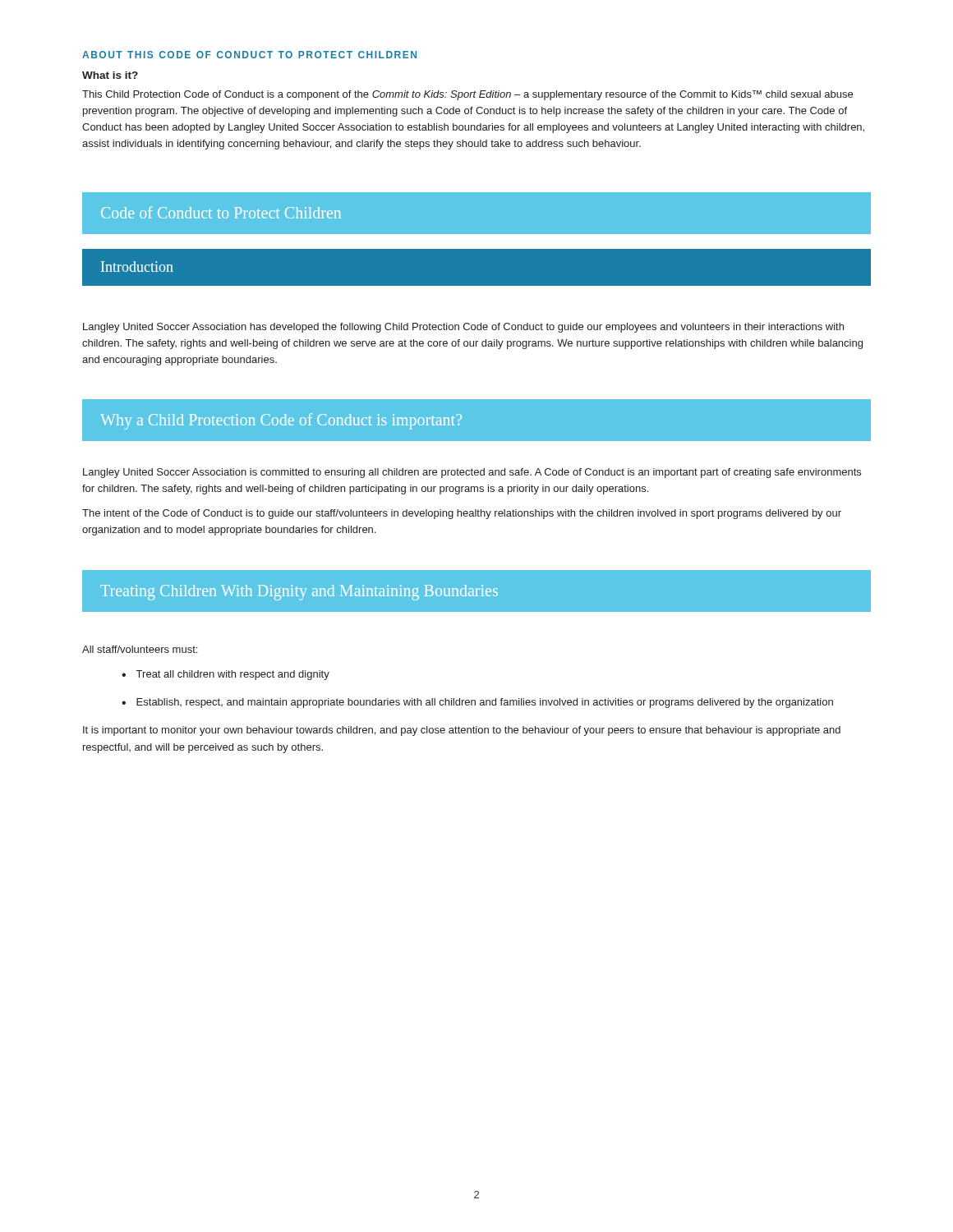Click on the element starting "• Treat all children with respect and"
Screen dimensions: 1232x953
pos(225,675)
